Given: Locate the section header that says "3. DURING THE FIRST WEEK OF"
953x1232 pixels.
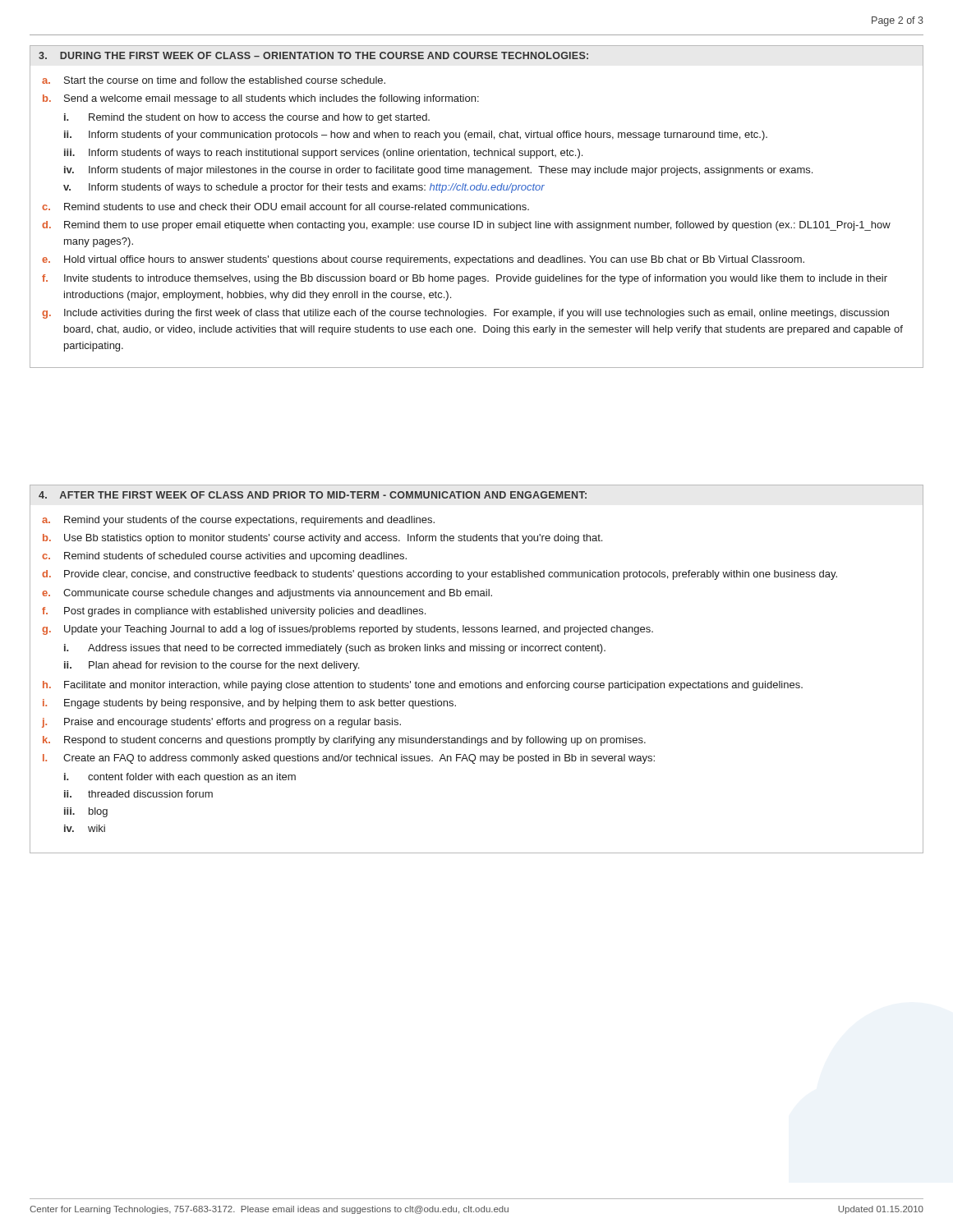Looking at the screenshot, I should 476,207.
